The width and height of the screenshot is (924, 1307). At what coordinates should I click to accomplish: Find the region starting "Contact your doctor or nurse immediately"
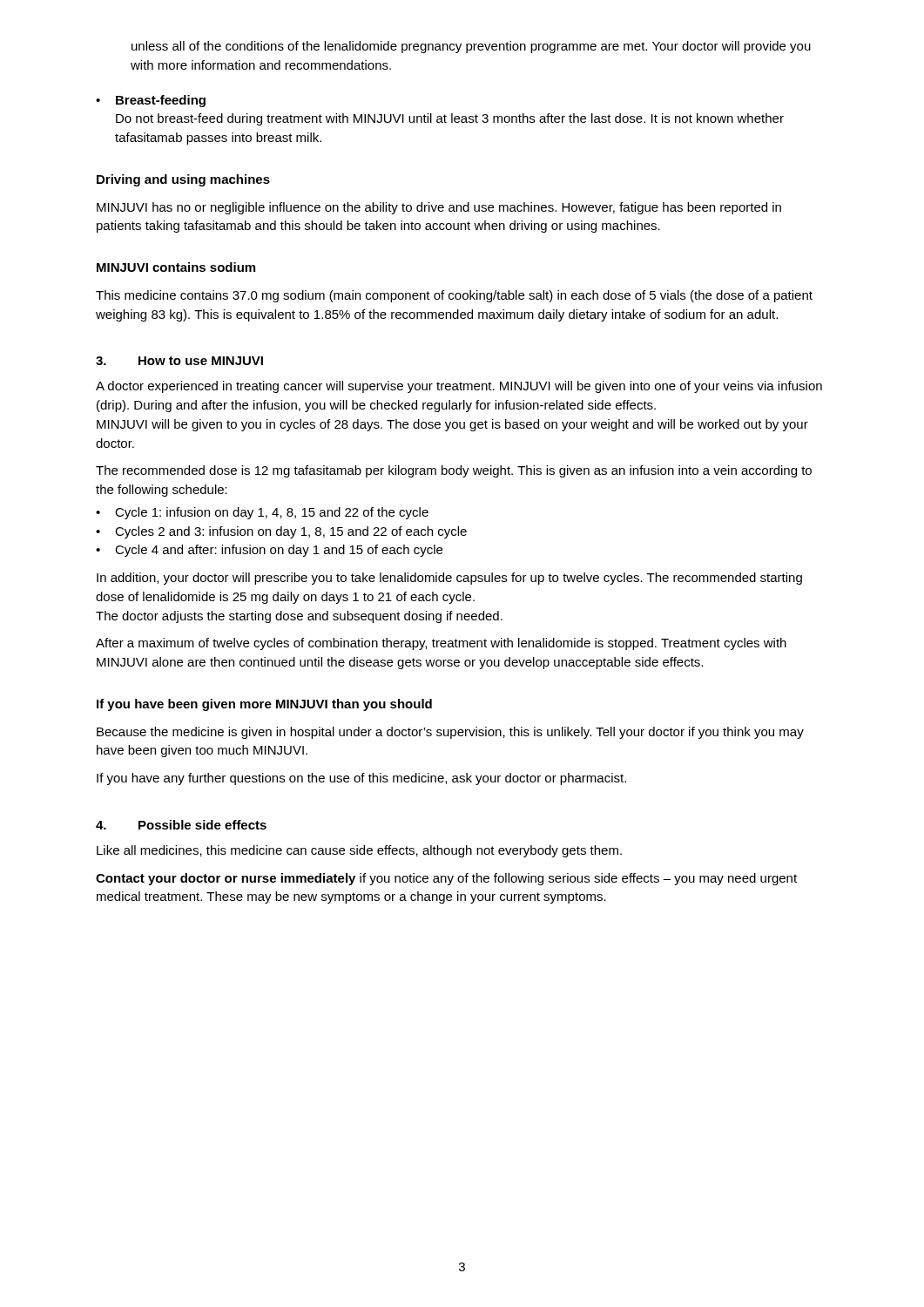coord(462,887)
